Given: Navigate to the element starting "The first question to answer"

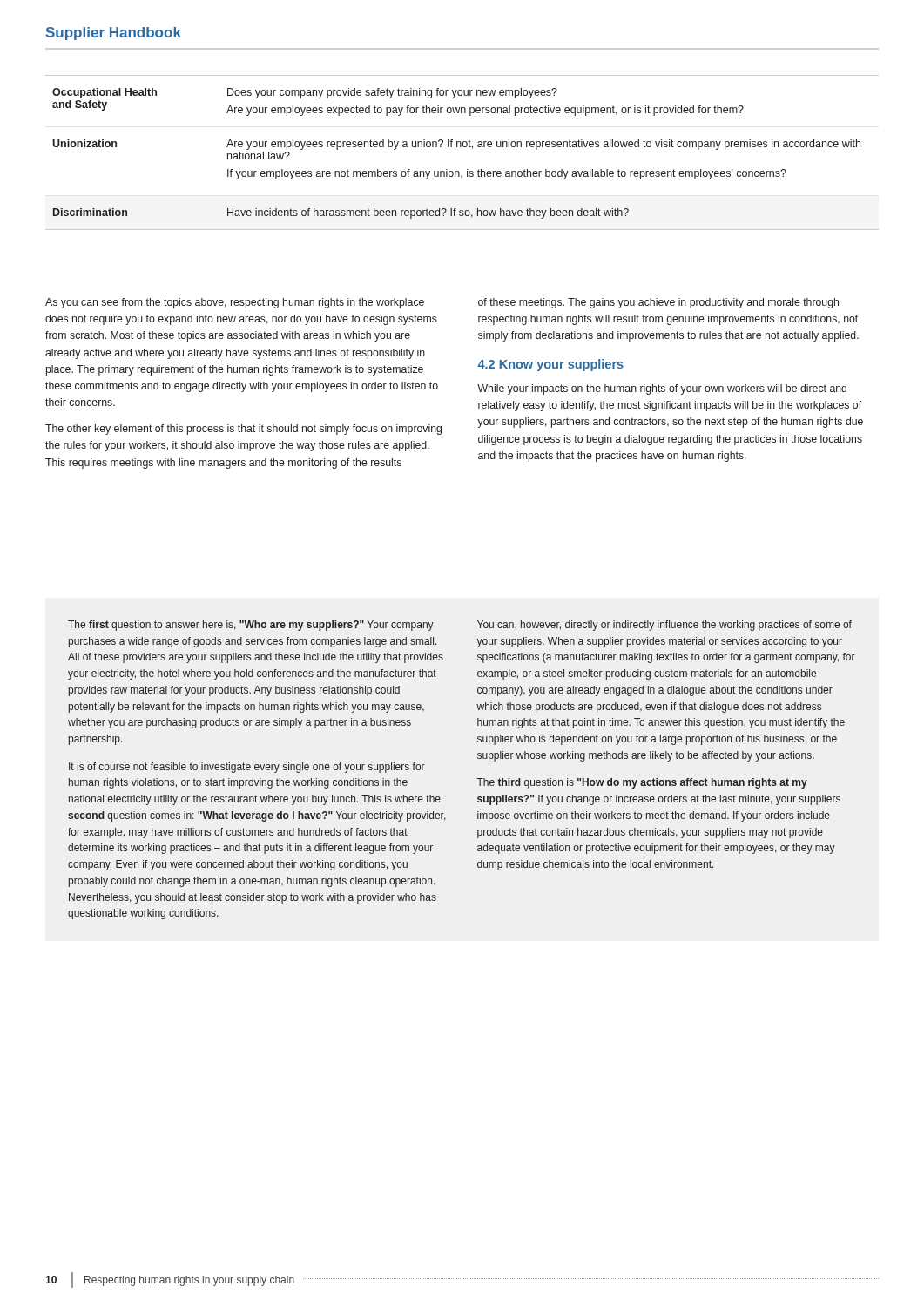Looking at the screenshot, I should [x=258, y=769].
